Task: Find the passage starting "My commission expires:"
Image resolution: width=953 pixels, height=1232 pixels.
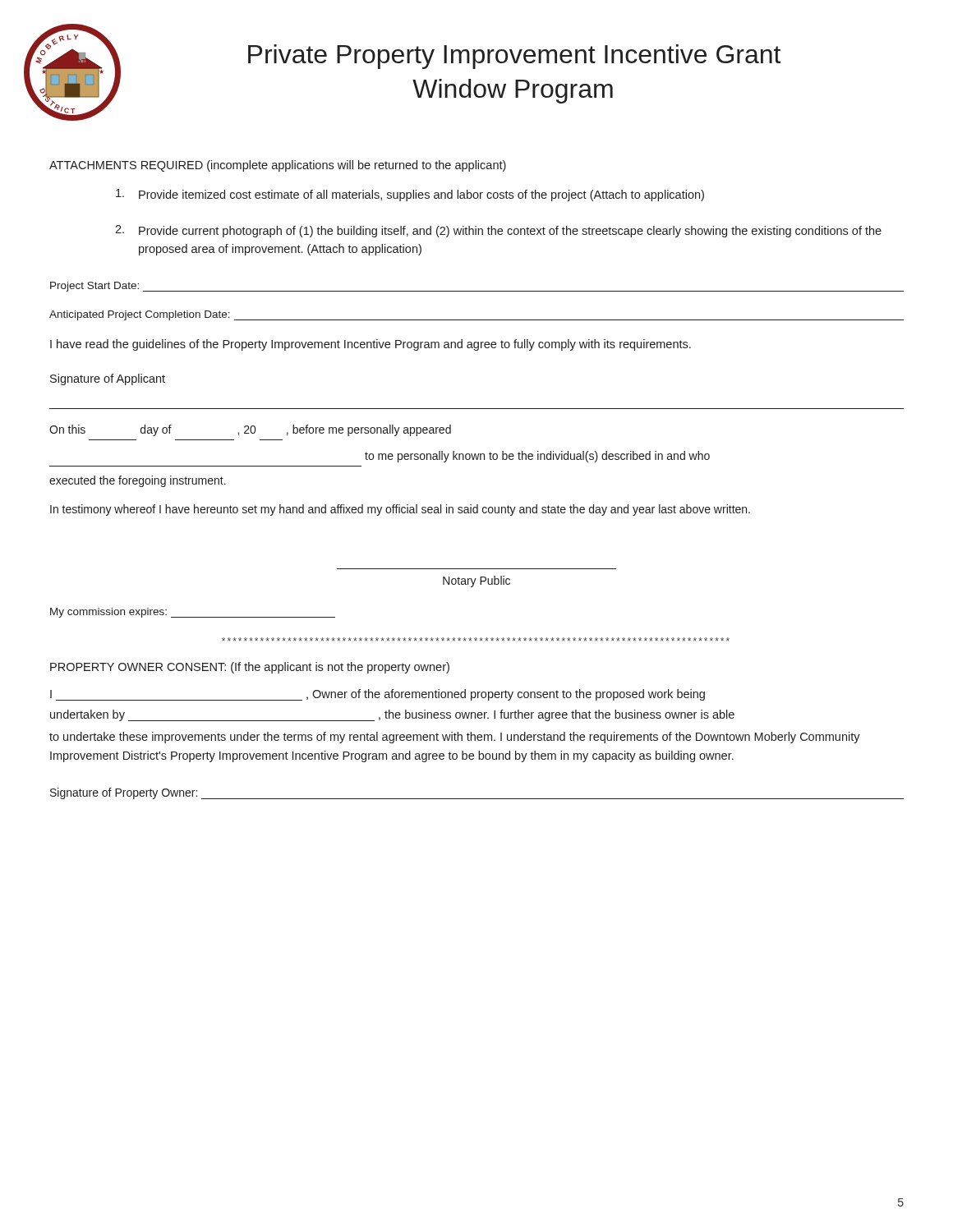Action: click(x=192, y=610)
